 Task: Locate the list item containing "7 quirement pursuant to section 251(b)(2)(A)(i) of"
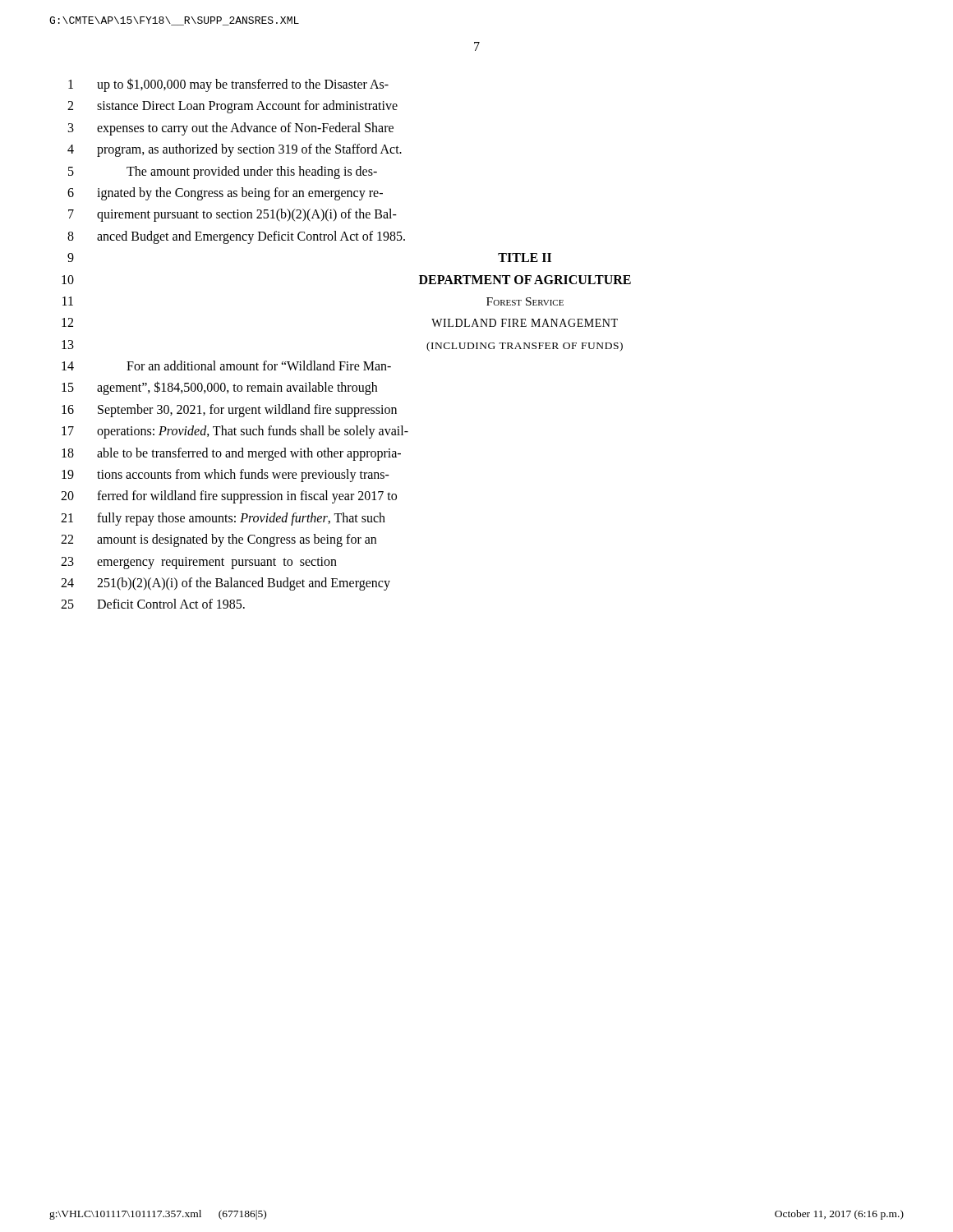[x=232, y=215]
